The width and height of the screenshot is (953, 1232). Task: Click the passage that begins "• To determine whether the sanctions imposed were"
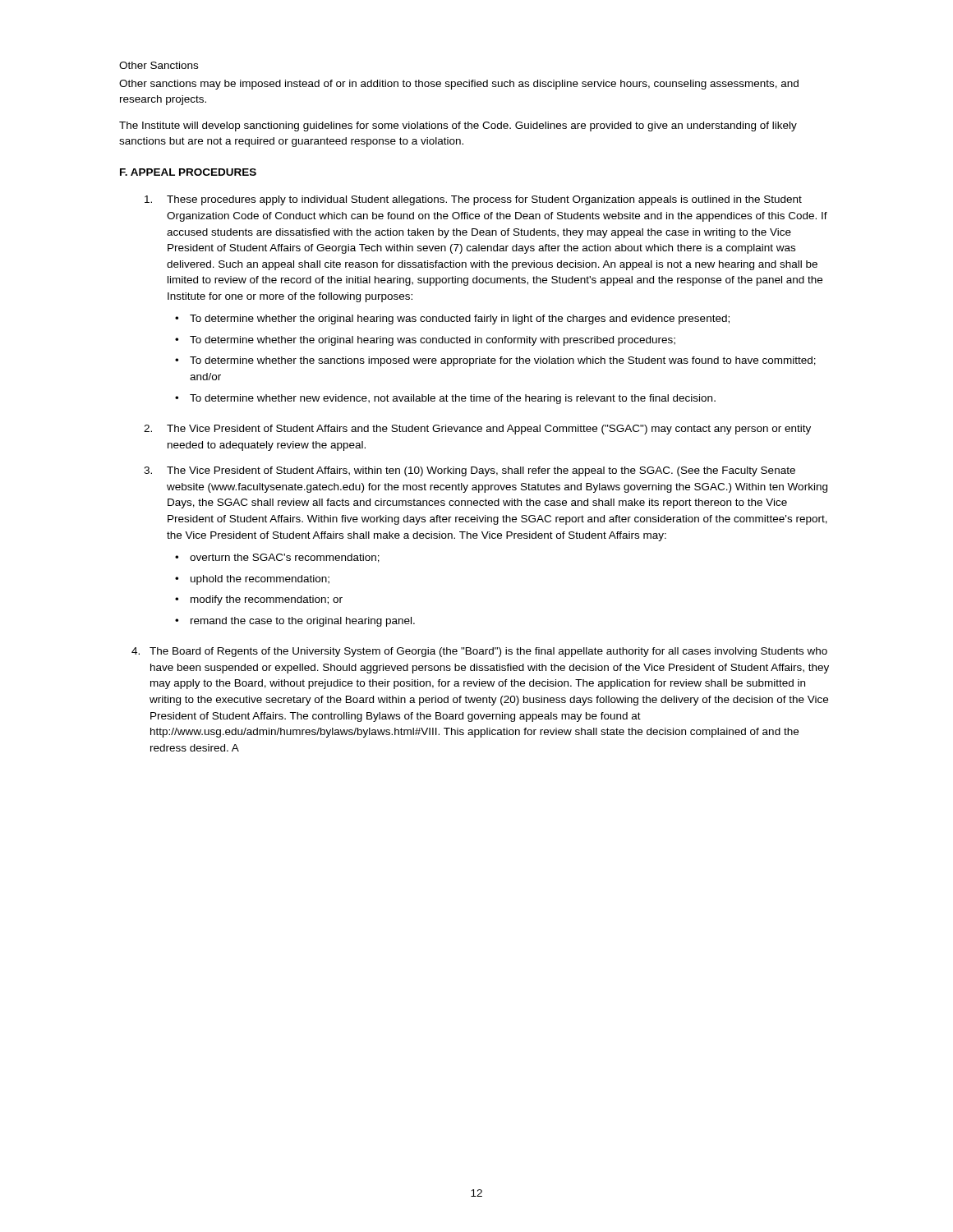pos(504,369)
